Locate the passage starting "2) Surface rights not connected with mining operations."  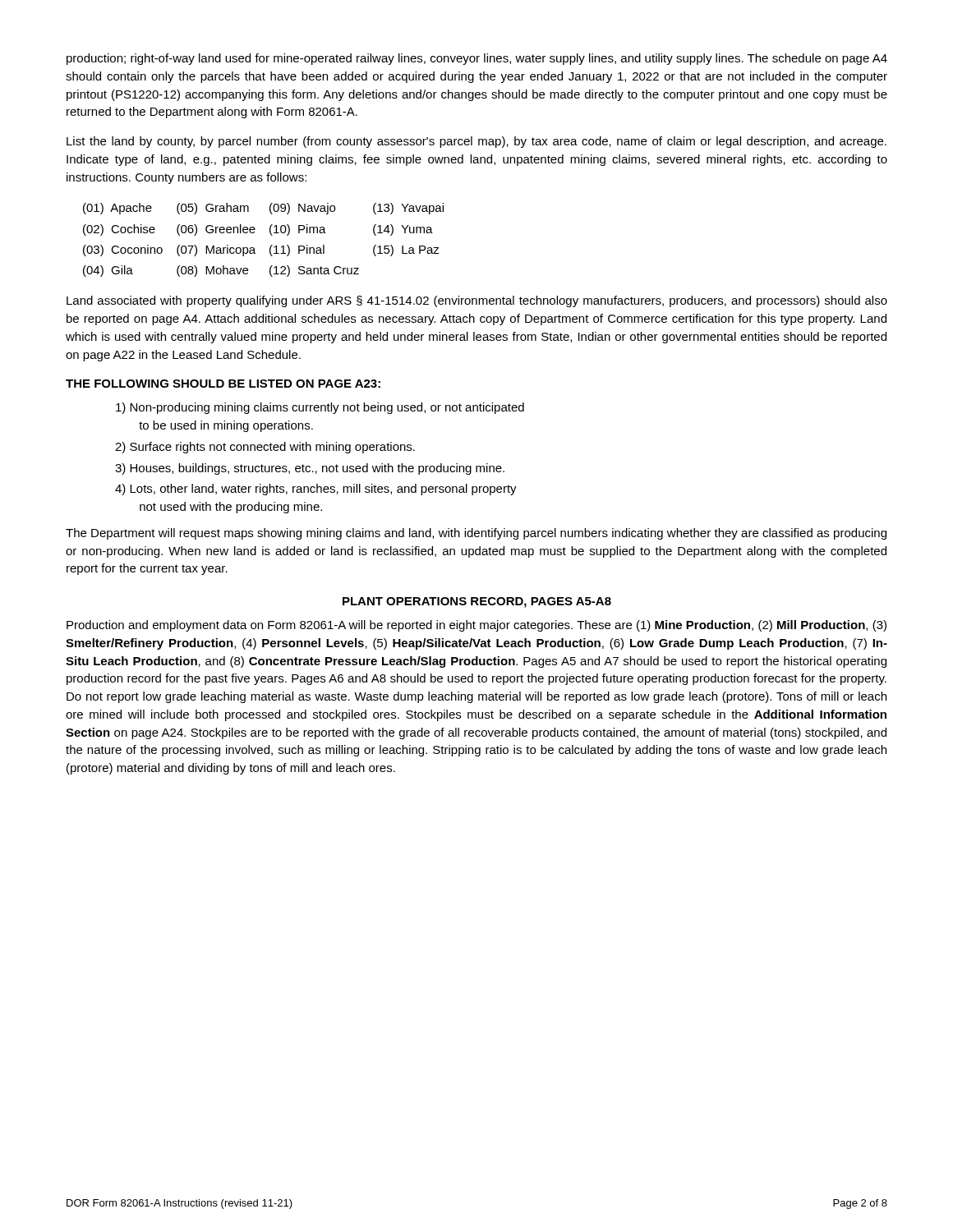(x=265, y=446)
